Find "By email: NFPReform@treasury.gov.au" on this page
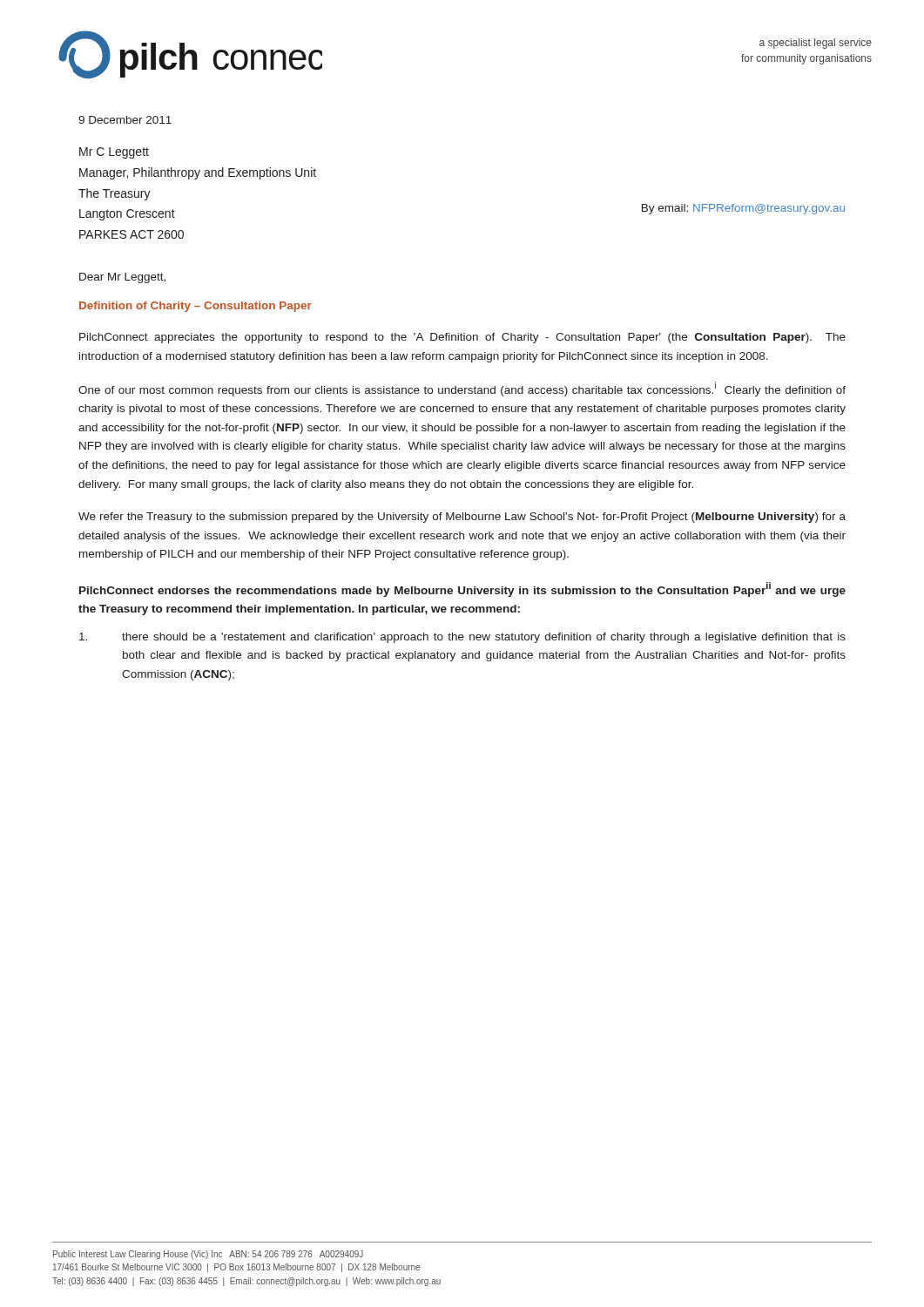The height and width of the screenshot is (1307, 924). (x=743, y=208)
